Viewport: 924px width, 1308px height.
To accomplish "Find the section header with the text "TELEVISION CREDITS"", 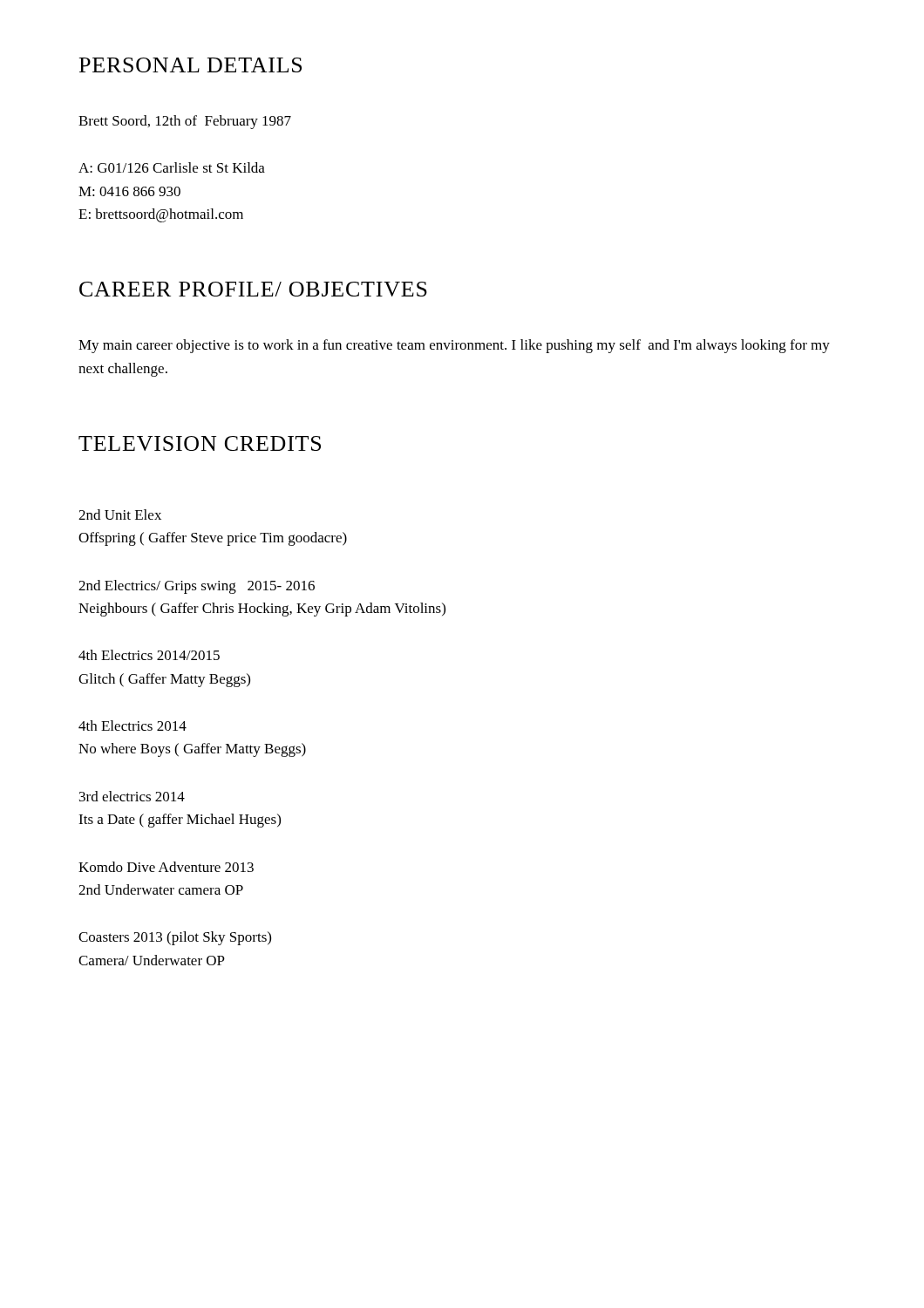I will pyautogui.click(x=200, y=443).
